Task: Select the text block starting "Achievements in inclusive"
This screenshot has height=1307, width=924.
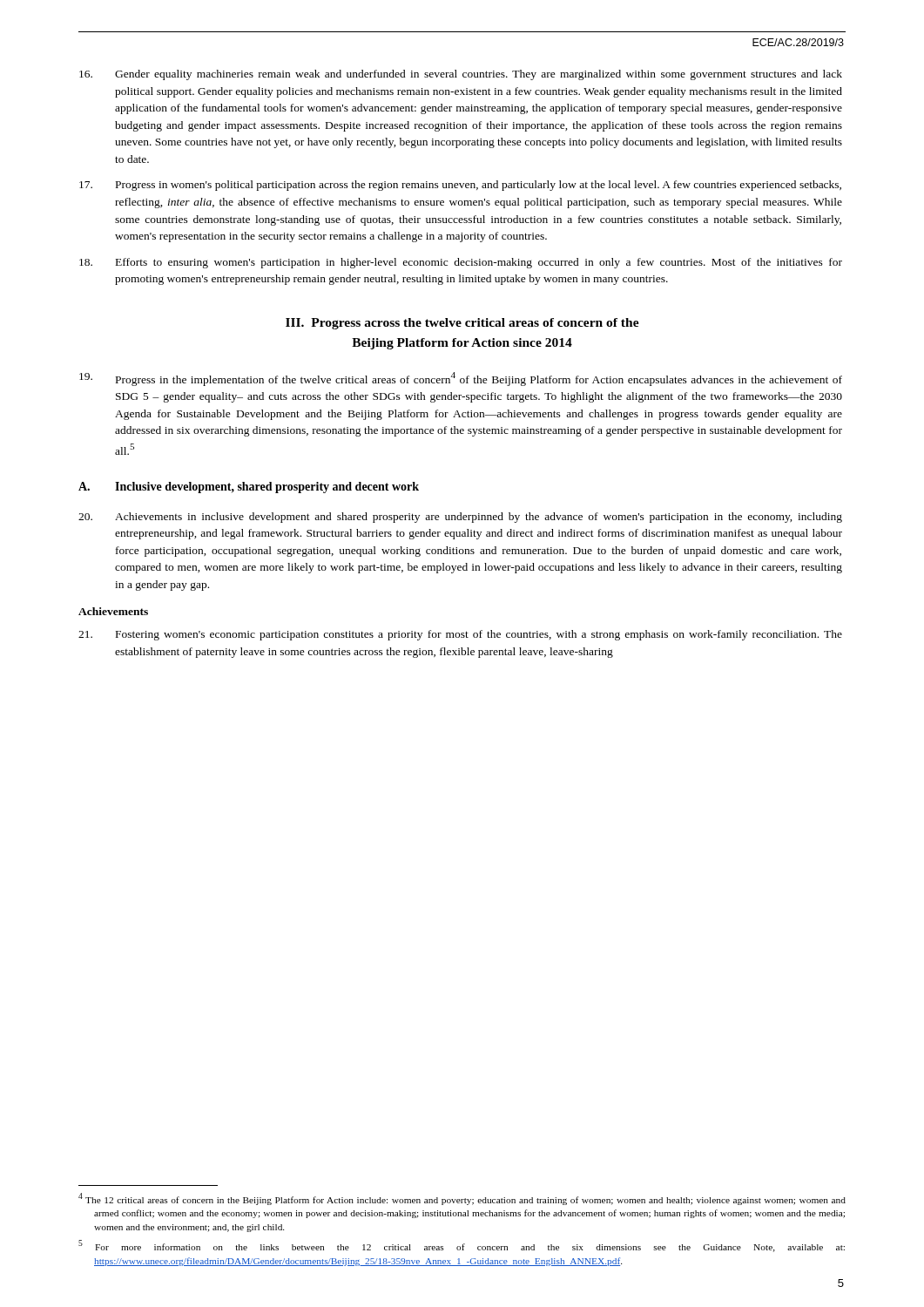Action: tap(460, 550)
